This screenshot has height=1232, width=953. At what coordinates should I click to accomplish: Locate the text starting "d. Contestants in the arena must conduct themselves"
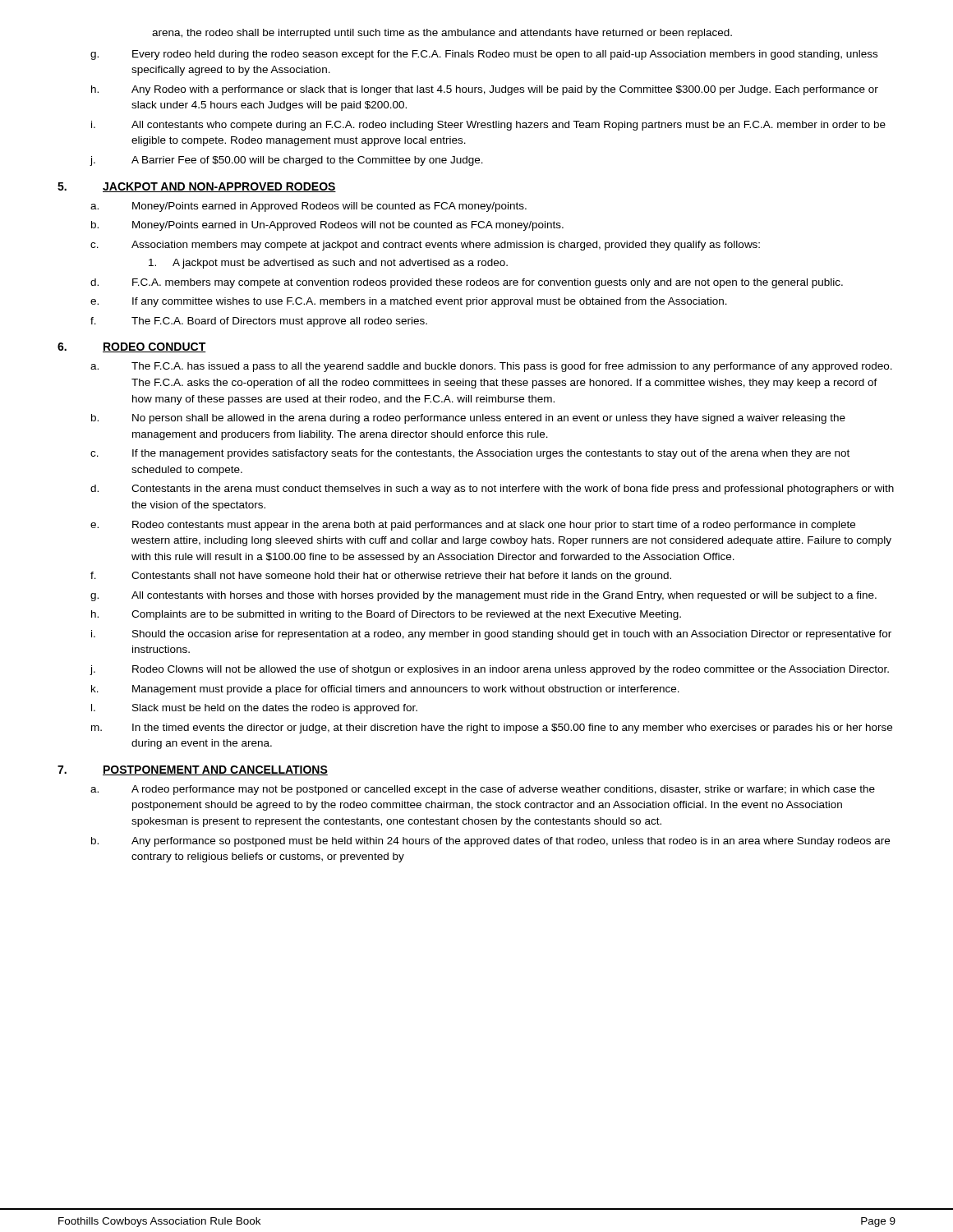click(476, 497)
